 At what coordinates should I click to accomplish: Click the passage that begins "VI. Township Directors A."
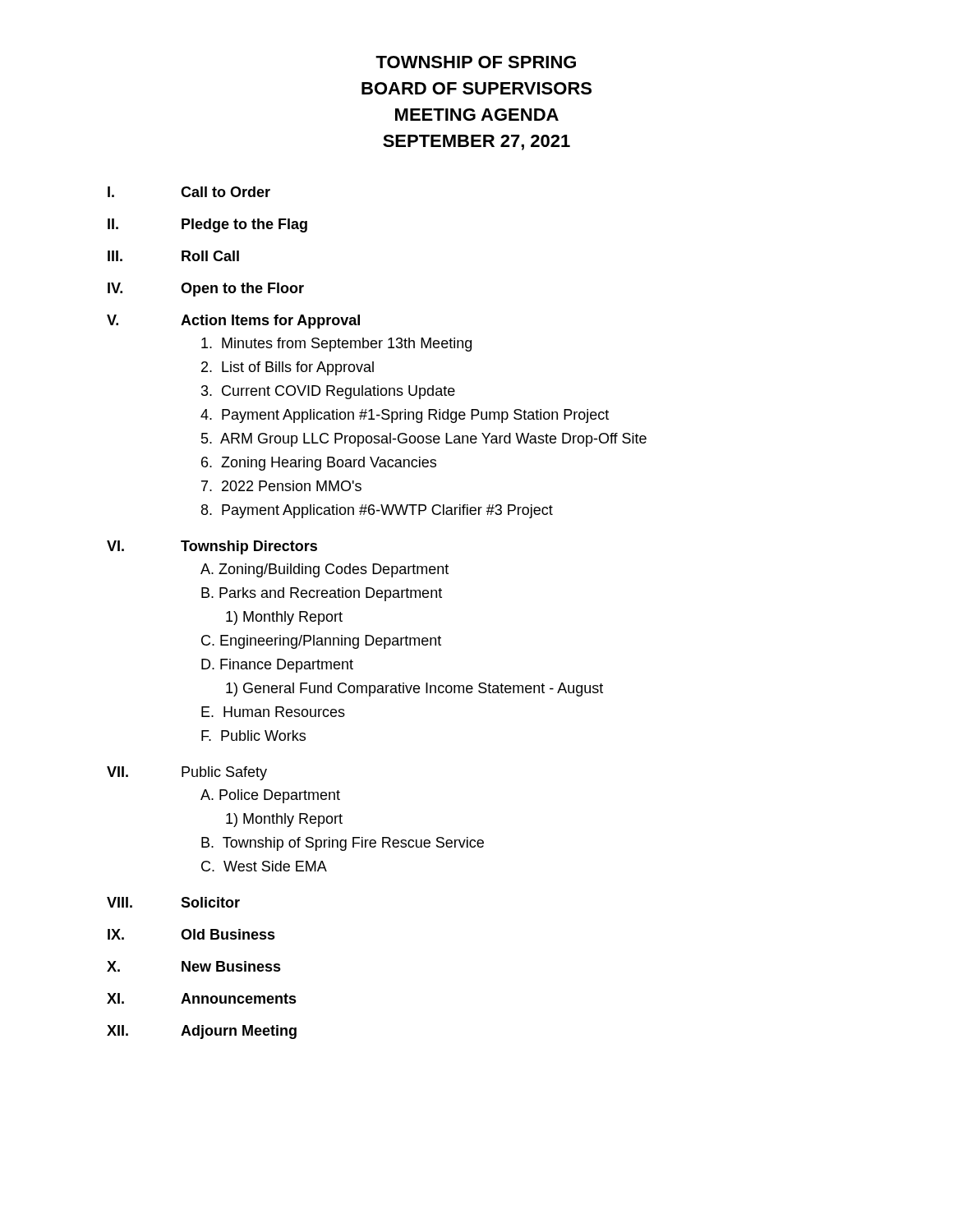click(212, 547)
